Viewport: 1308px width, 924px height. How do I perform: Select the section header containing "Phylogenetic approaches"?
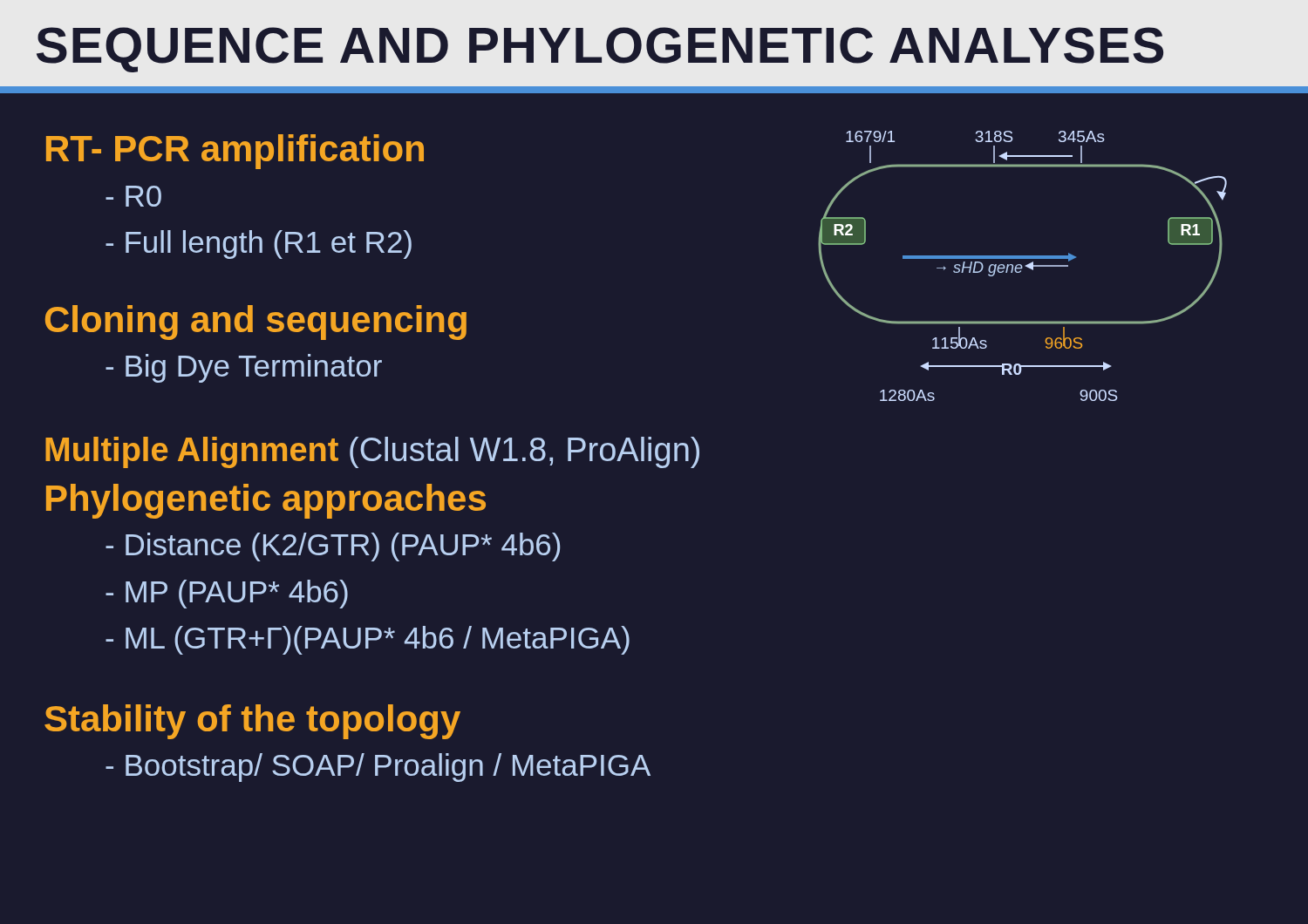pyautogui.click(x=265, y=498)
